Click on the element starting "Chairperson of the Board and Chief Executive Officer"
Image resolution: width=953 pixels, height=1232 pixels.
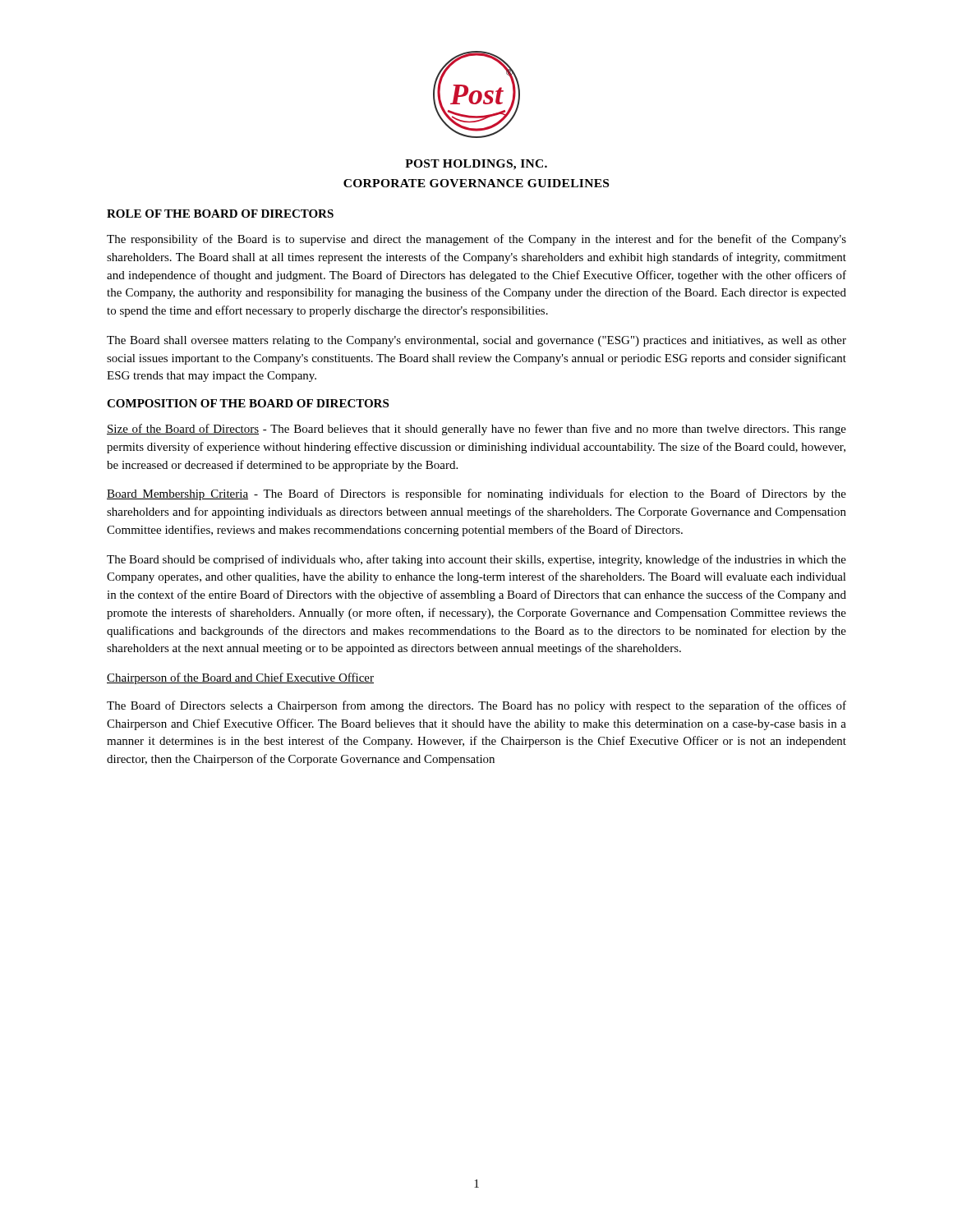pyautogui.click(x=240, y=678)
